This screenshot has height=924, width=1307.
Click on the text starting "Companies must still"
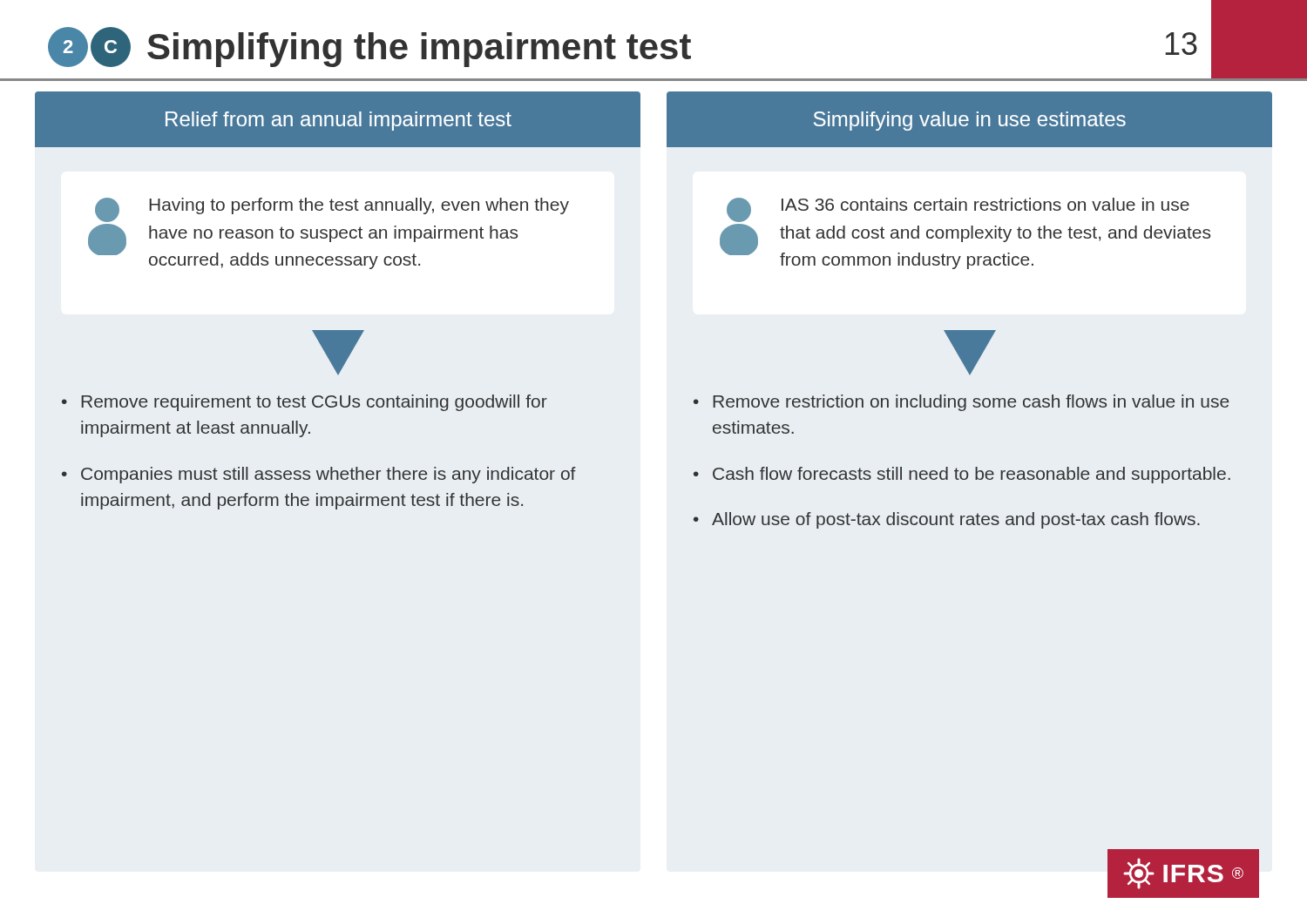[x=328, y=486]
